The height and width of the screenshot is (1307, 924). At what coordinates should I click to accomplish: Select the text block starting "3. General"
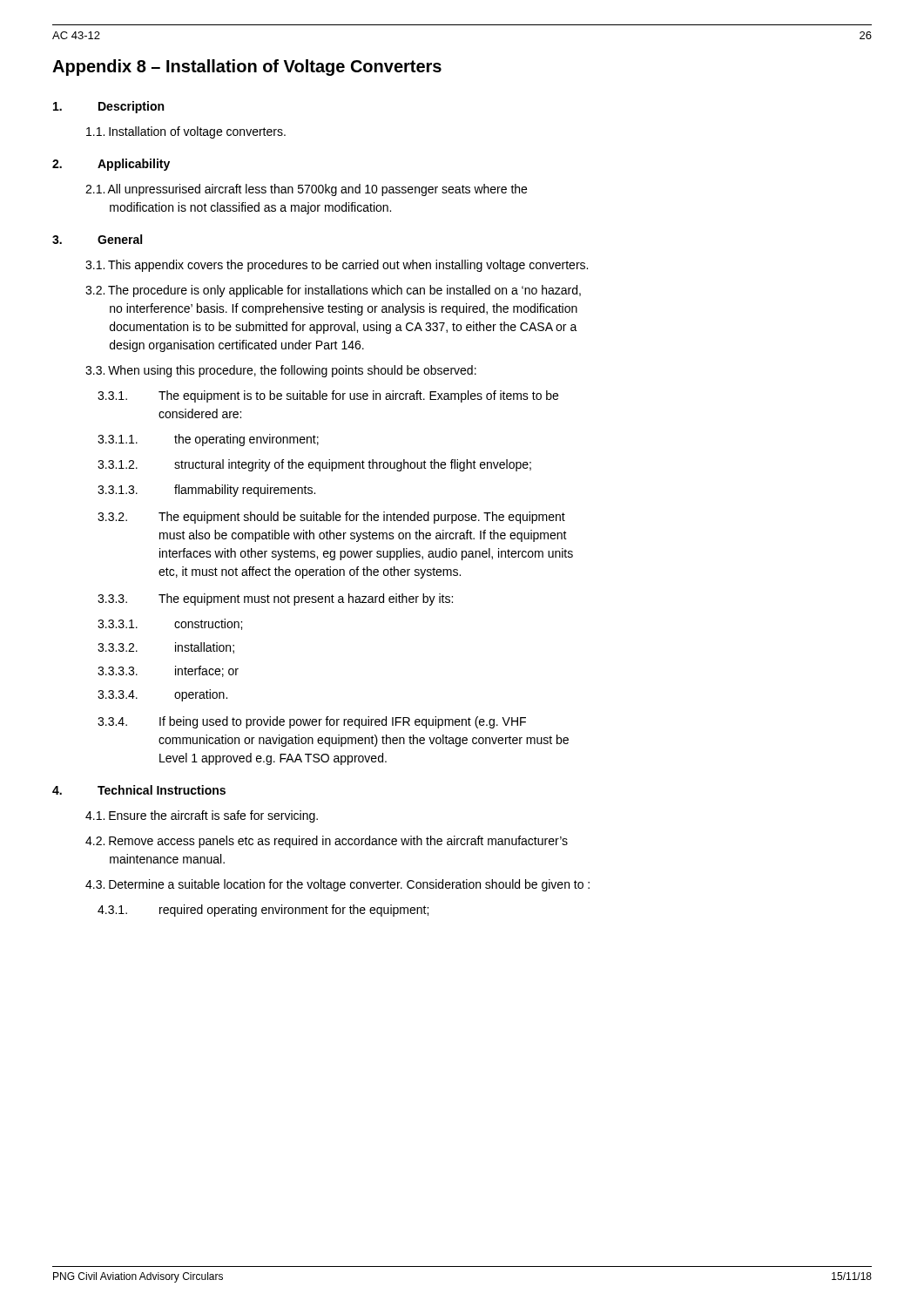[x=97, y=239]
